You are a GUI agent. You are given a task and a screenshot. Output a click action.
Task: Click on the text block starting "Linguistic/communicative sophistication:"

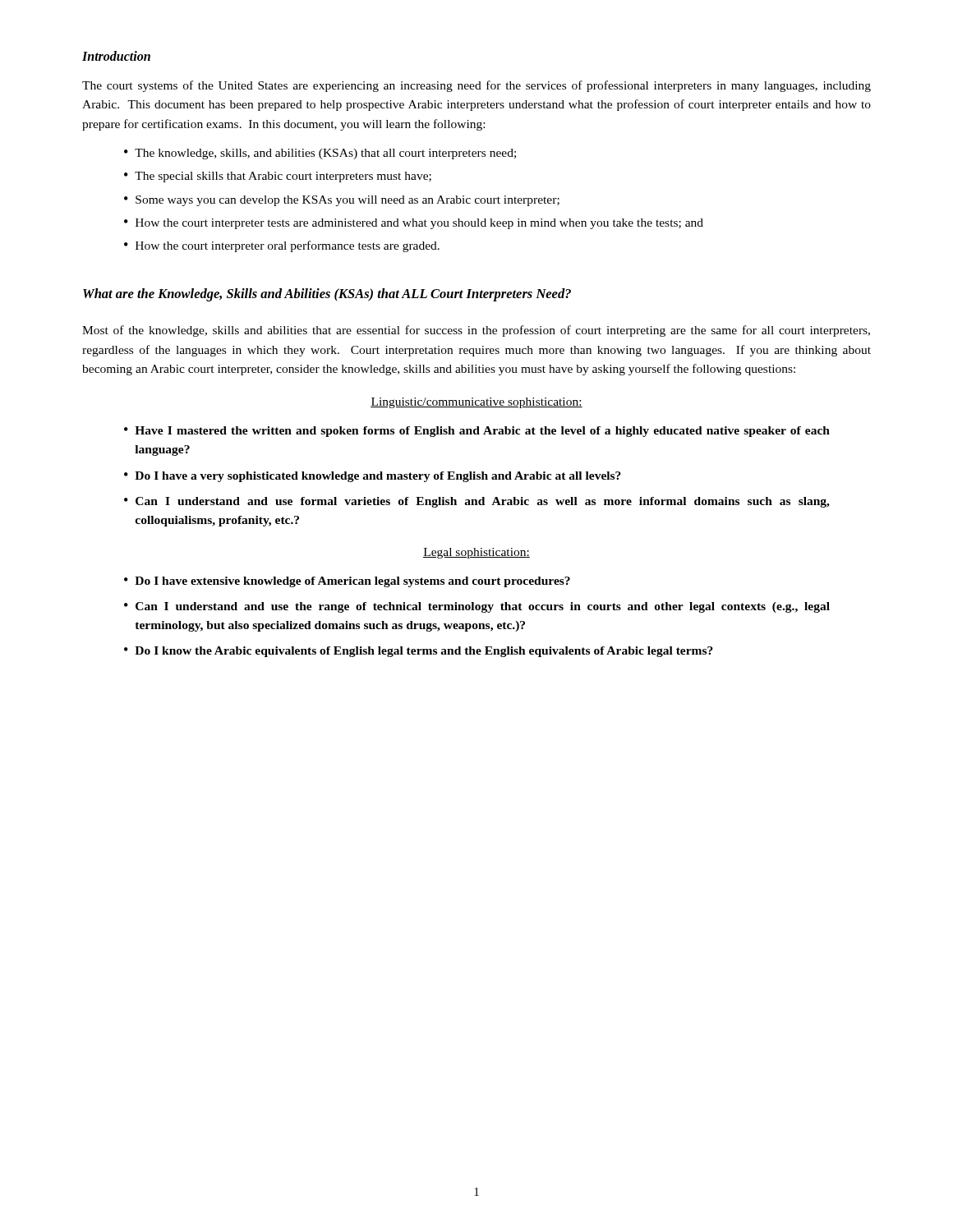point(476,401)
